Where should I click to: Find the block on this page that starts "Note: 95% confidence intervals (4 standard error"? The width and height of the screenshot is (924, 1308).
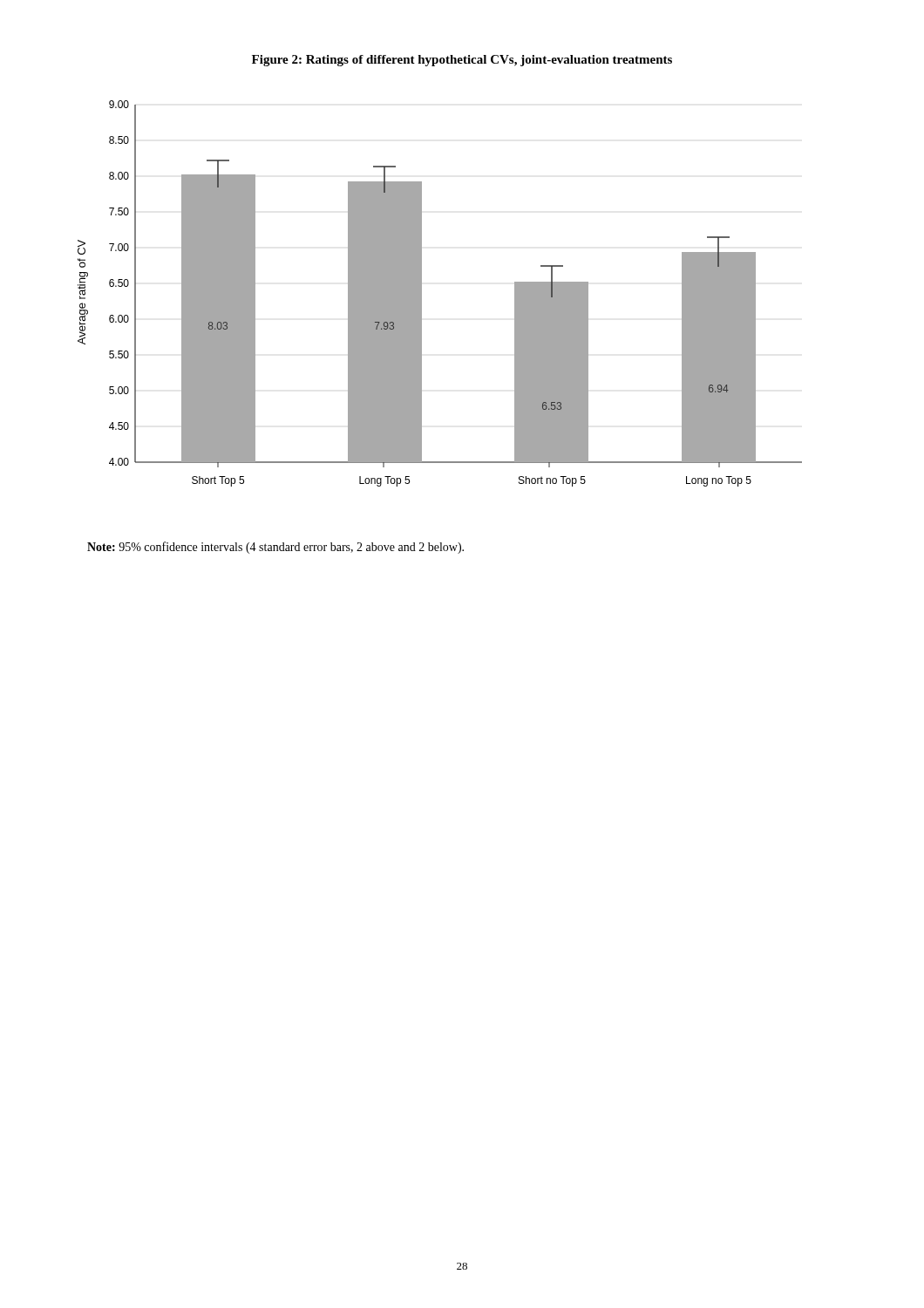[276, 547]
